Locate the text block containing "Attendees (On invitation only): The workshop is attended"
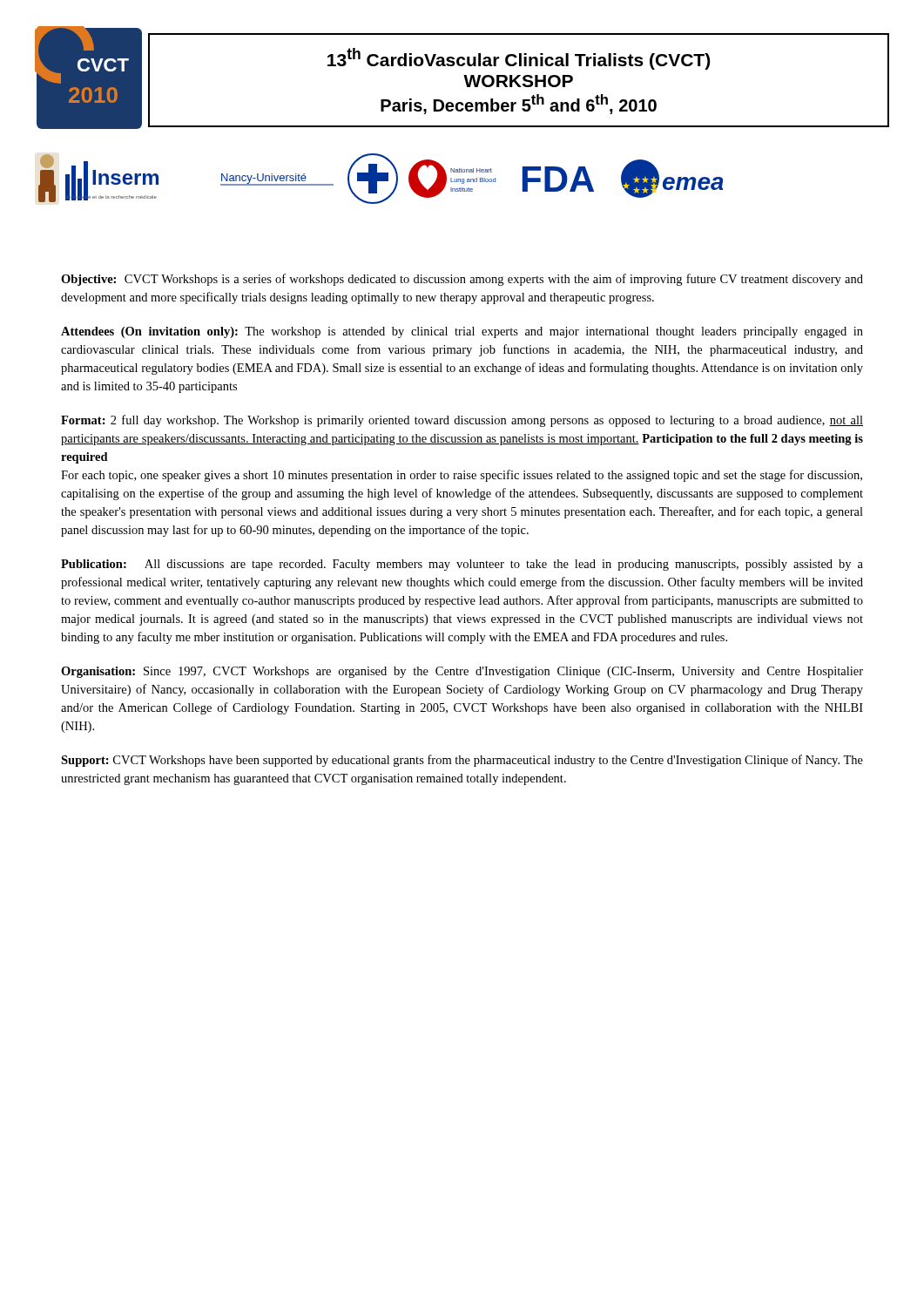Screen dimensions: 1307x924 462,359
